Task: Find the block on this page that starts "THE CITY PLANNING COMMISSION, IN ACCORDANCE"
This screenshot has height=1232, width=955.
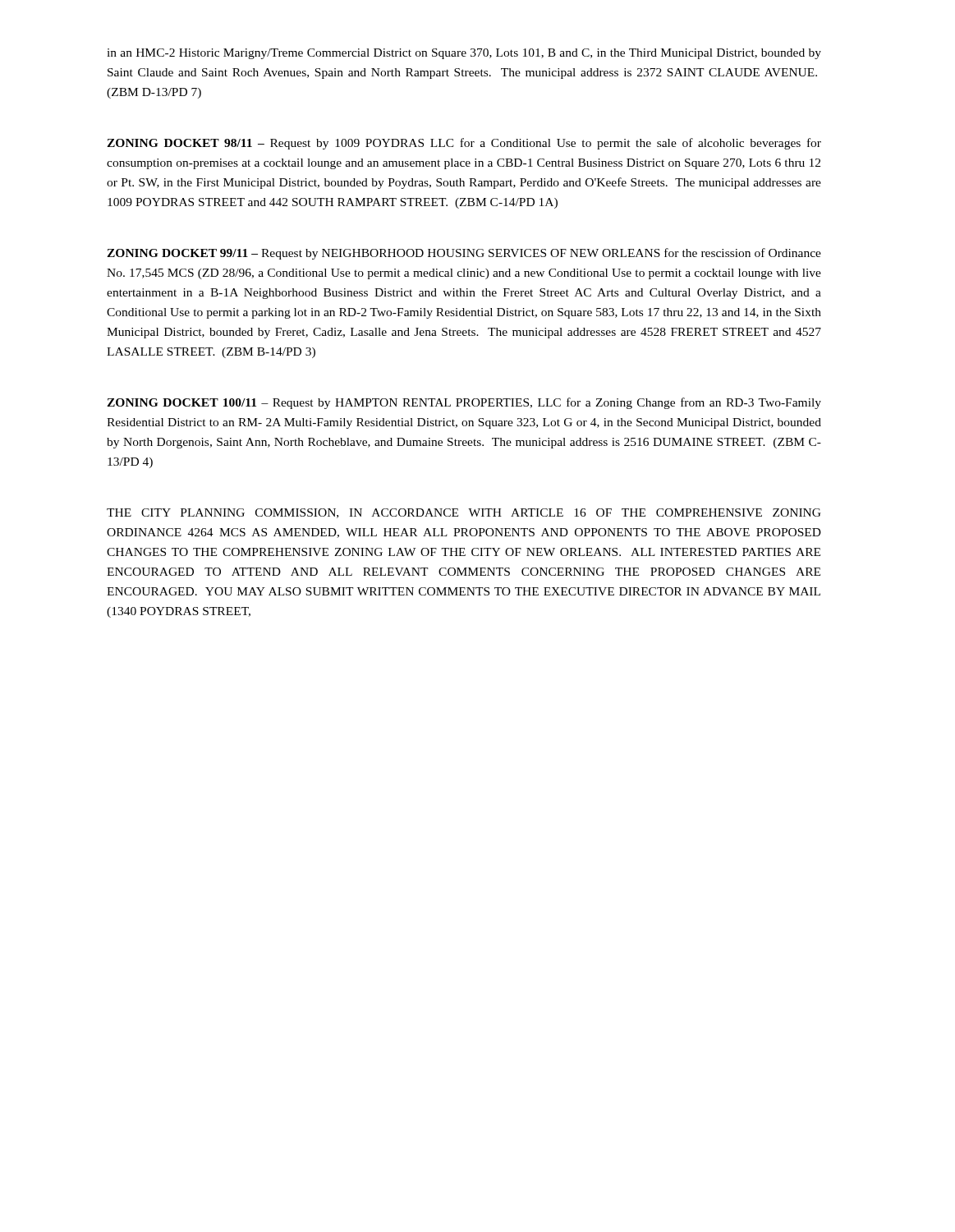Action: (x=464, y=562)
